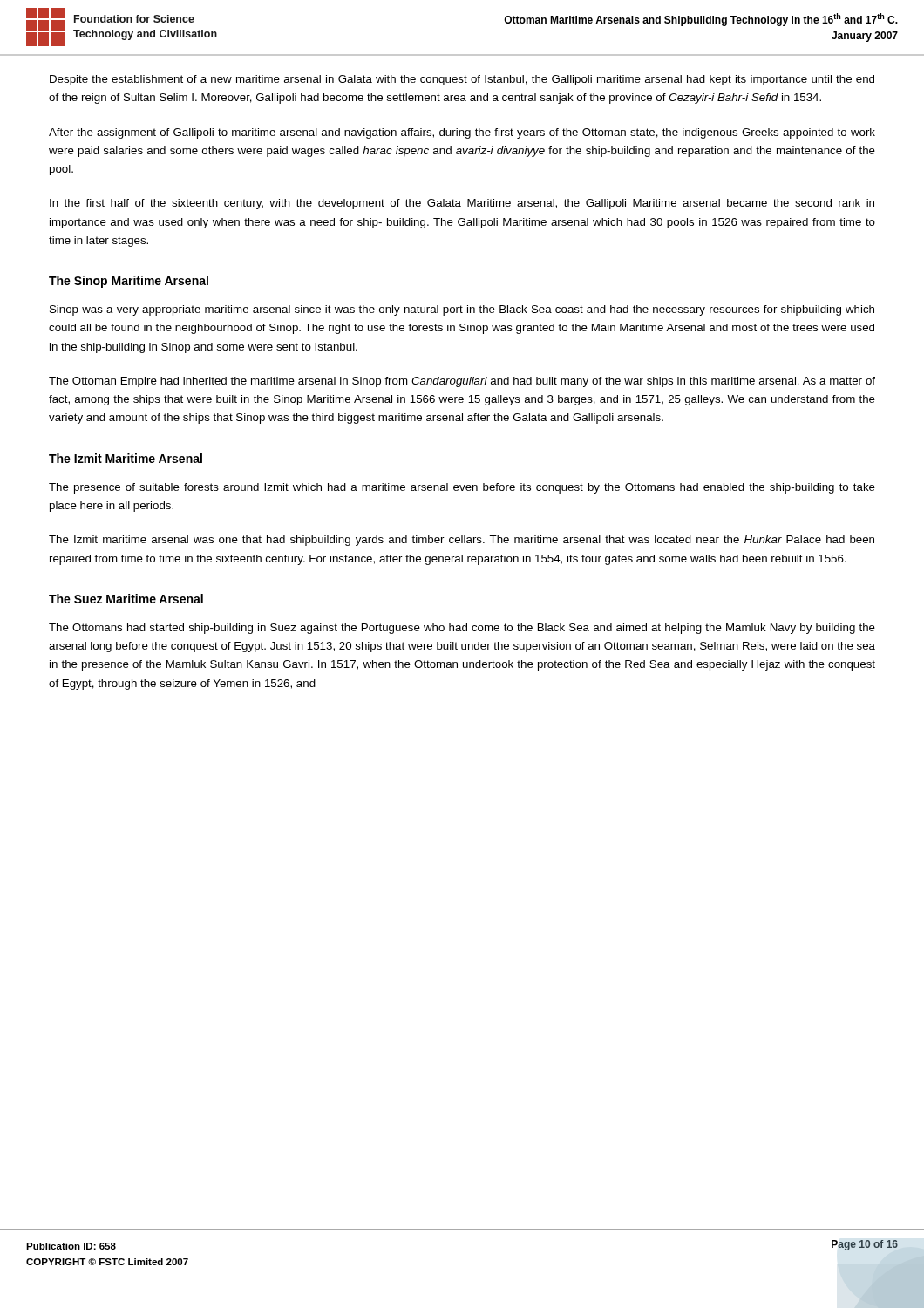The height and width of the screenshot is (1308, 924).
Task: Where is the passage that starts "Sinop was a very"?
Action: point(462,328)
